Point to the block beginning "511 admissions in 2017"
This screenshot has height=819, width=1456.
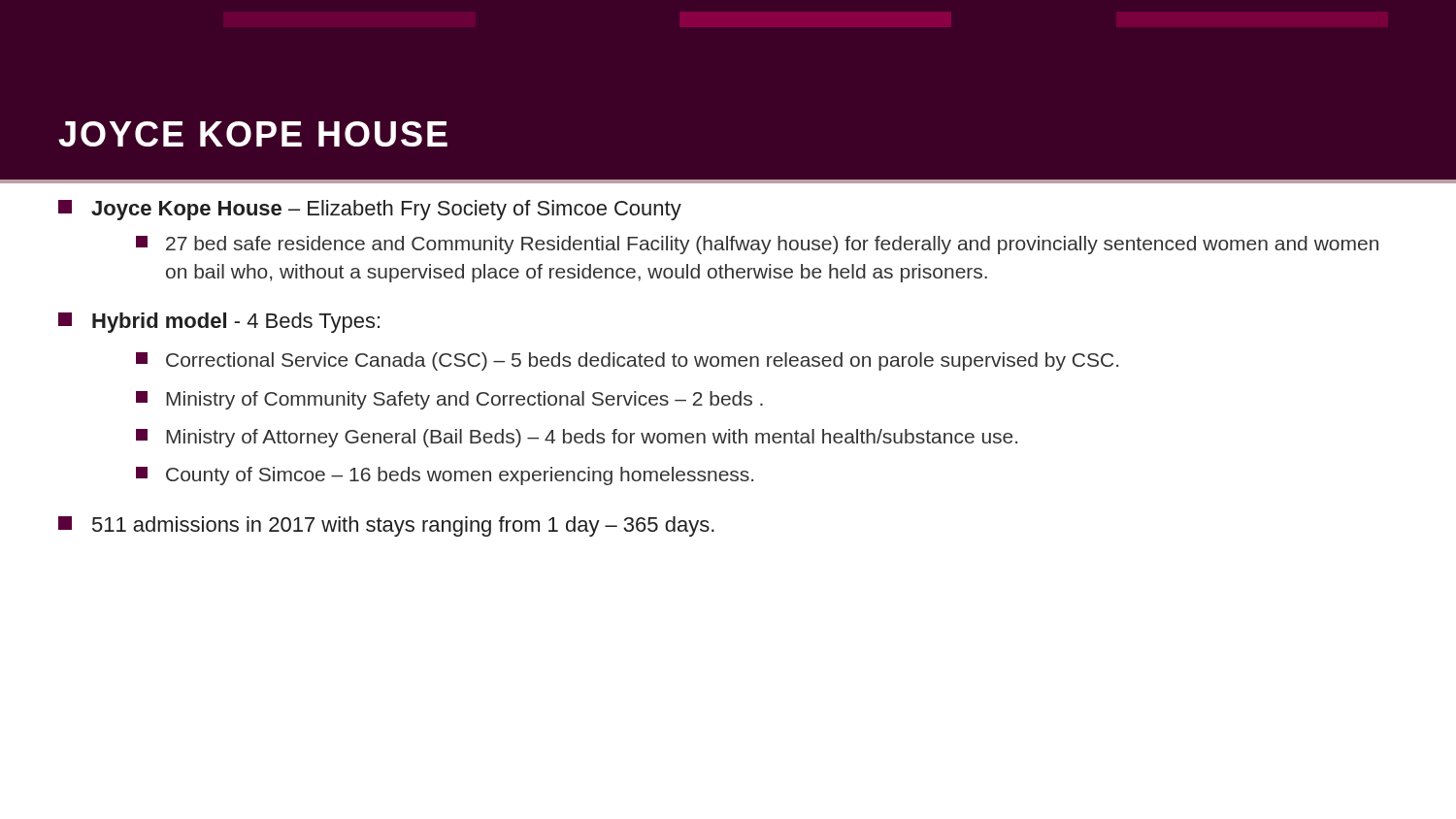point(386,526)
